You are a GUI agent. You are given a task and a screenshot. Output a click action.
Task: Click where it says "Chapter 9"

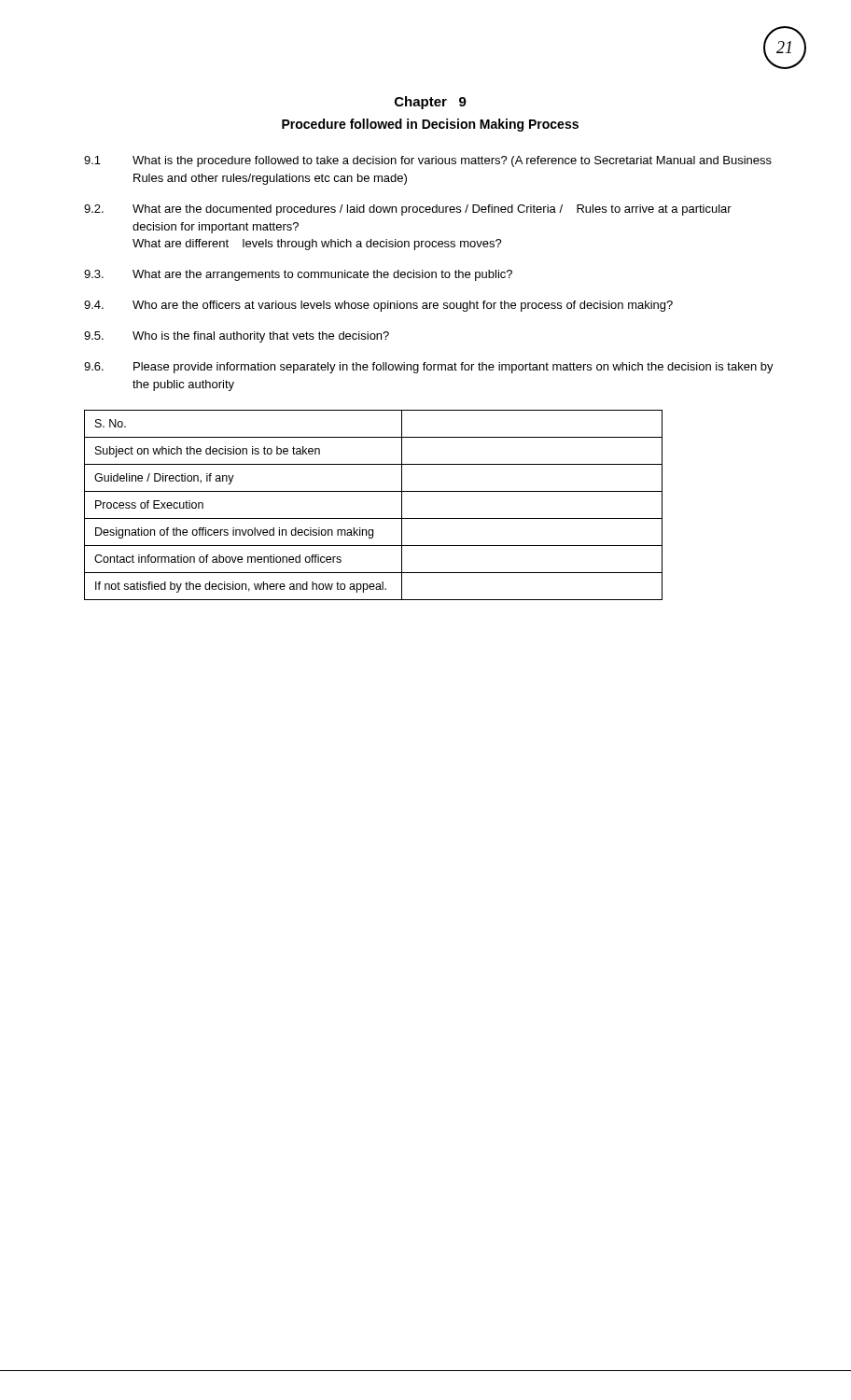click(x=430, y=101)
